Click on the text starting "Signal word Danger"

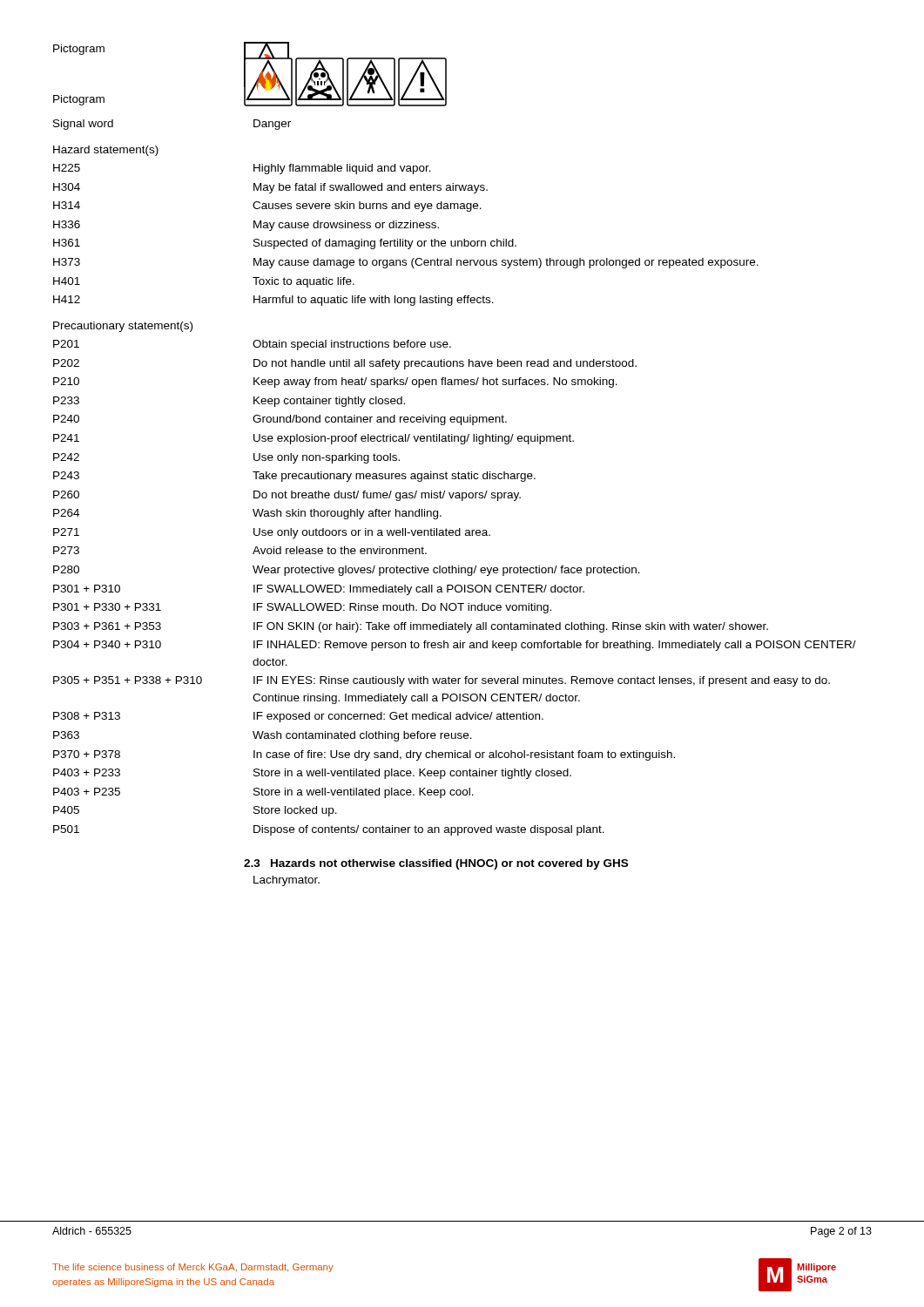80,124
